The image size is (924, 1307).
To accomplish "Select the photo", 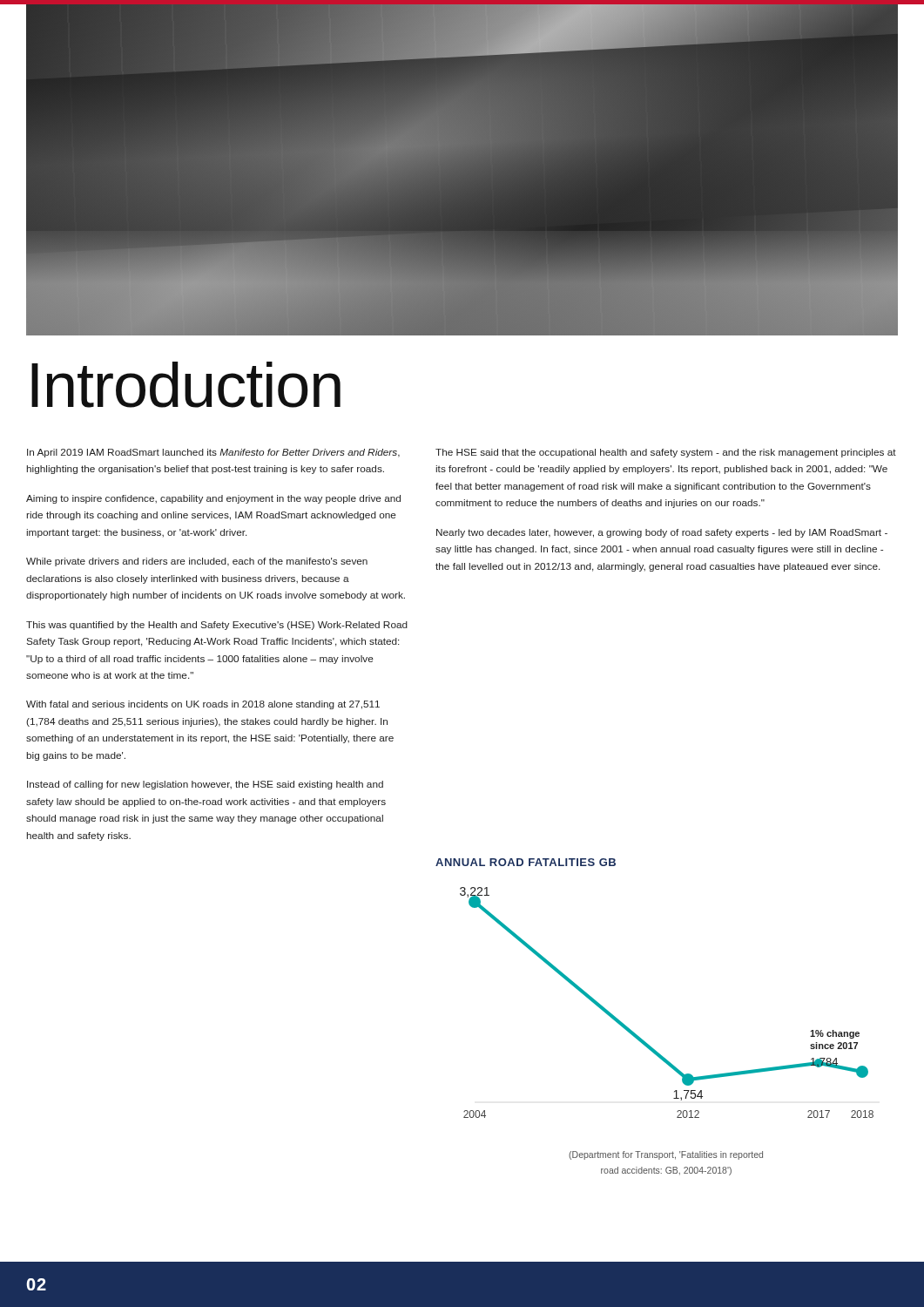I will pyautogui.click(x=462, y=170).
